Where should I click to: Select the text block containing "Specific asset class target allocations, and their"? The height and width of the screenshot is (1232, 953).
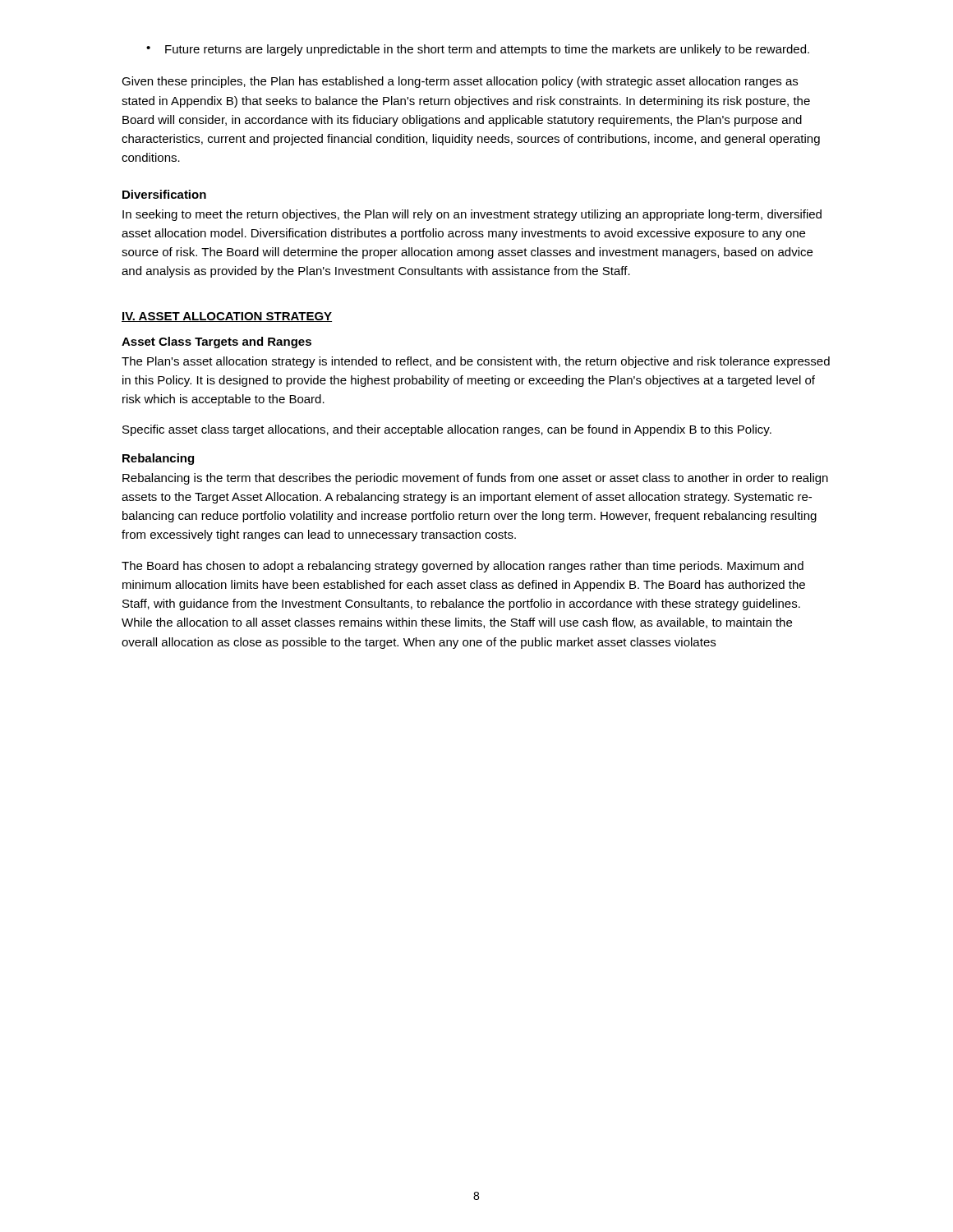point(447,429)
